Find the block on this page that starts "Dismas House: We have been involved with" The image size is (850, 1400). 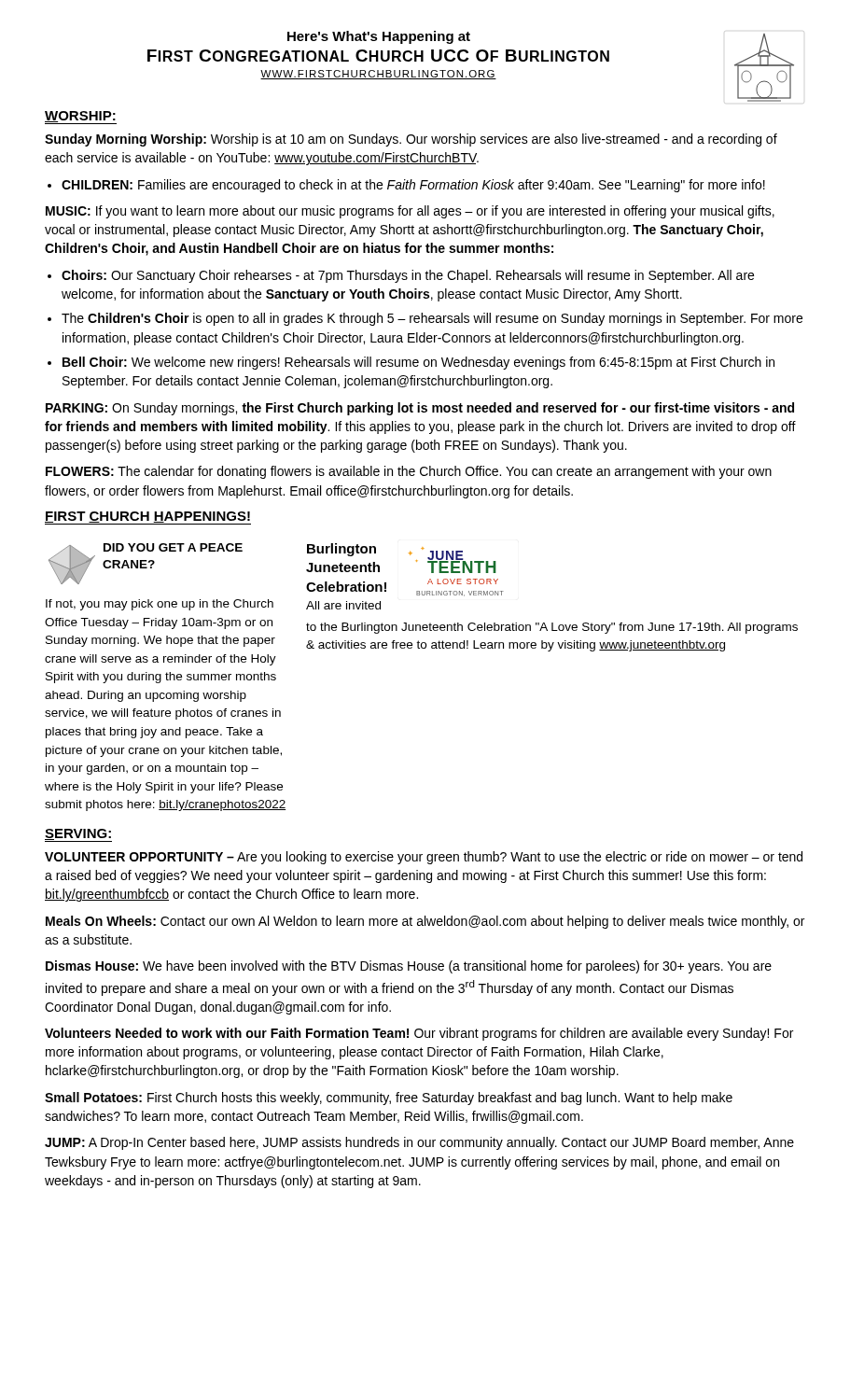pos(408,987)
